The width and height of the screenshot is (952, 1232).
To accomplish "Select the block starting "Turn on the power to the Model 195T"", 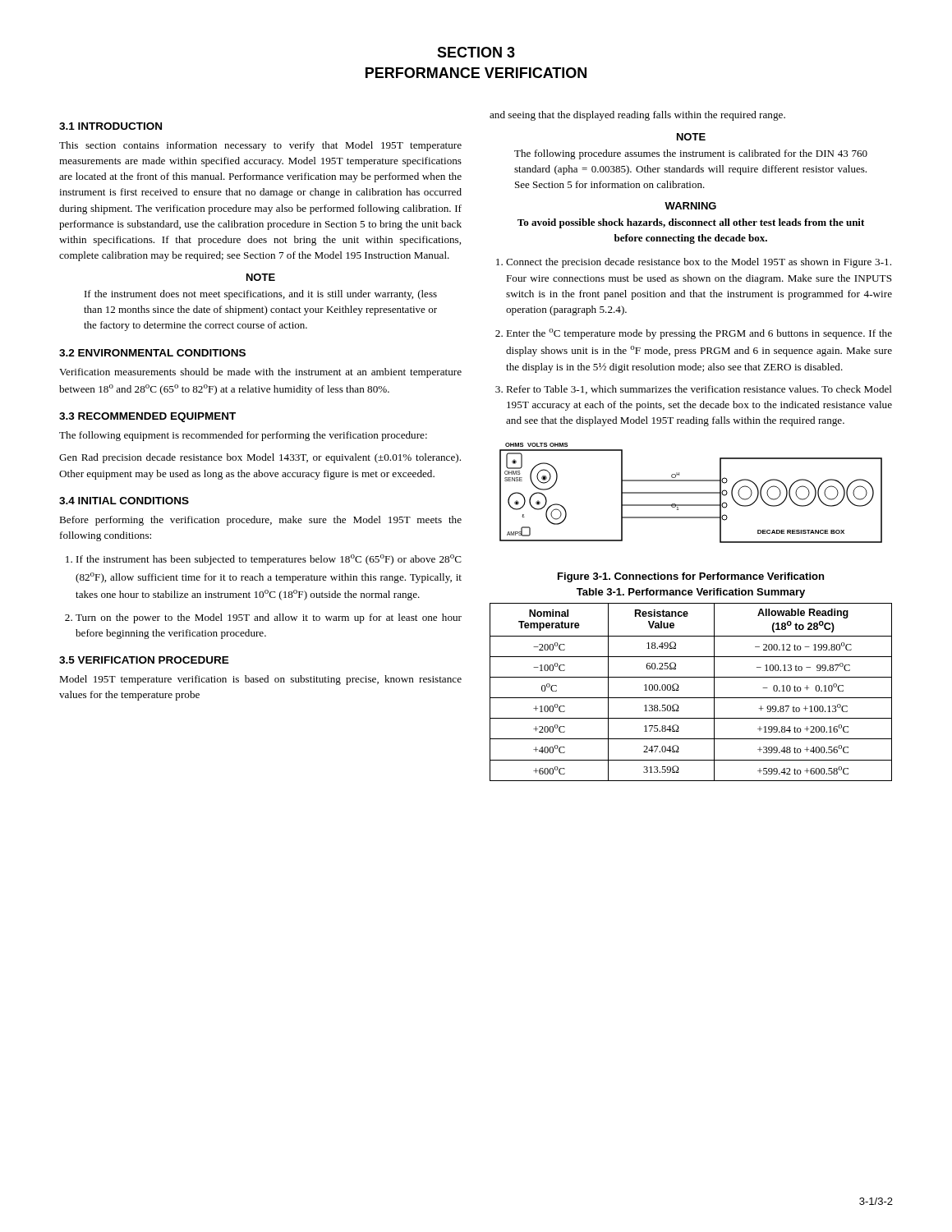I will [269, 625].
